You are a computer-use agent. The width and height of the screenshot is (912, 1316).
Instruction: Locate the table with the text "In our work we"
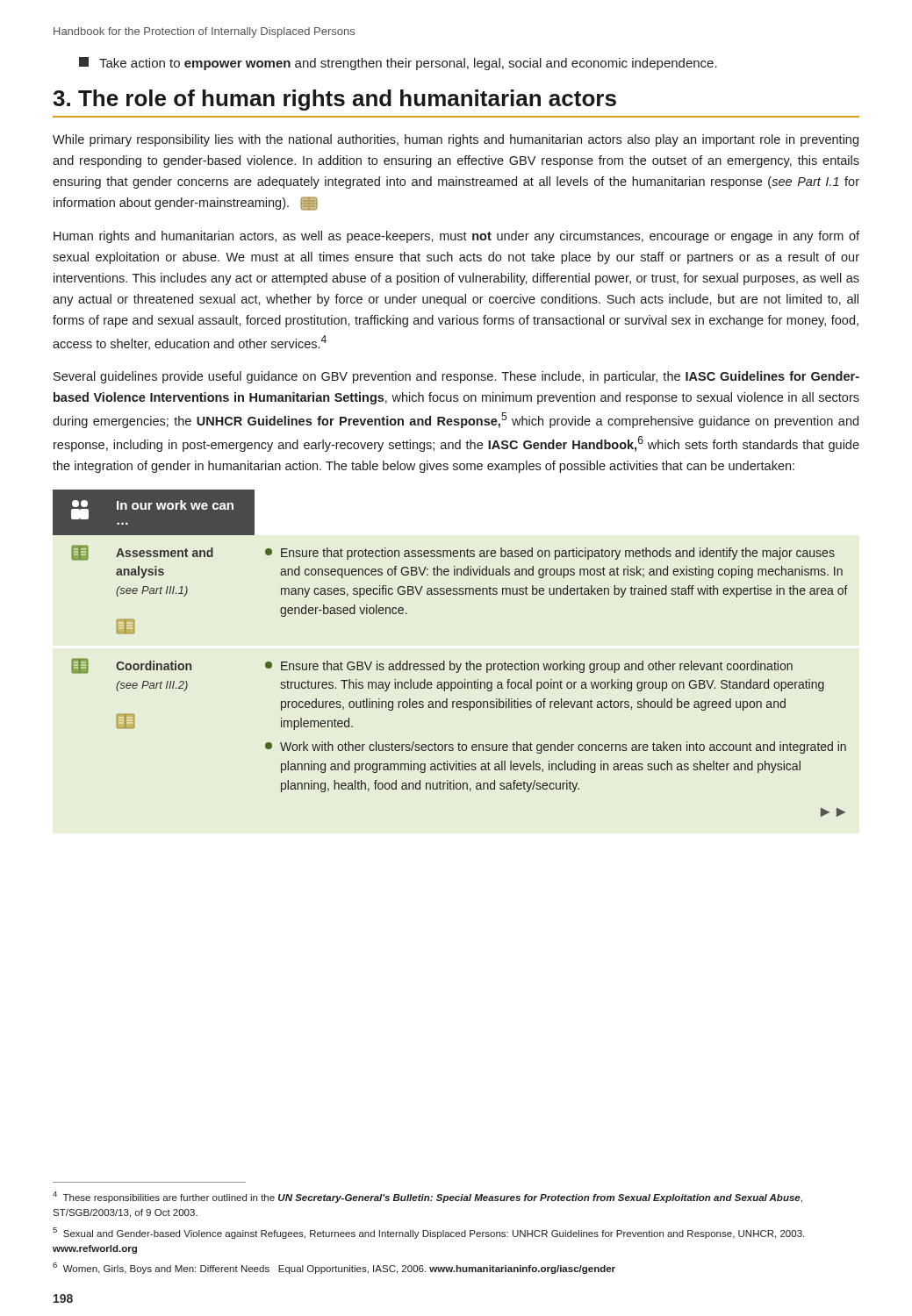click(x=456, y=661)
